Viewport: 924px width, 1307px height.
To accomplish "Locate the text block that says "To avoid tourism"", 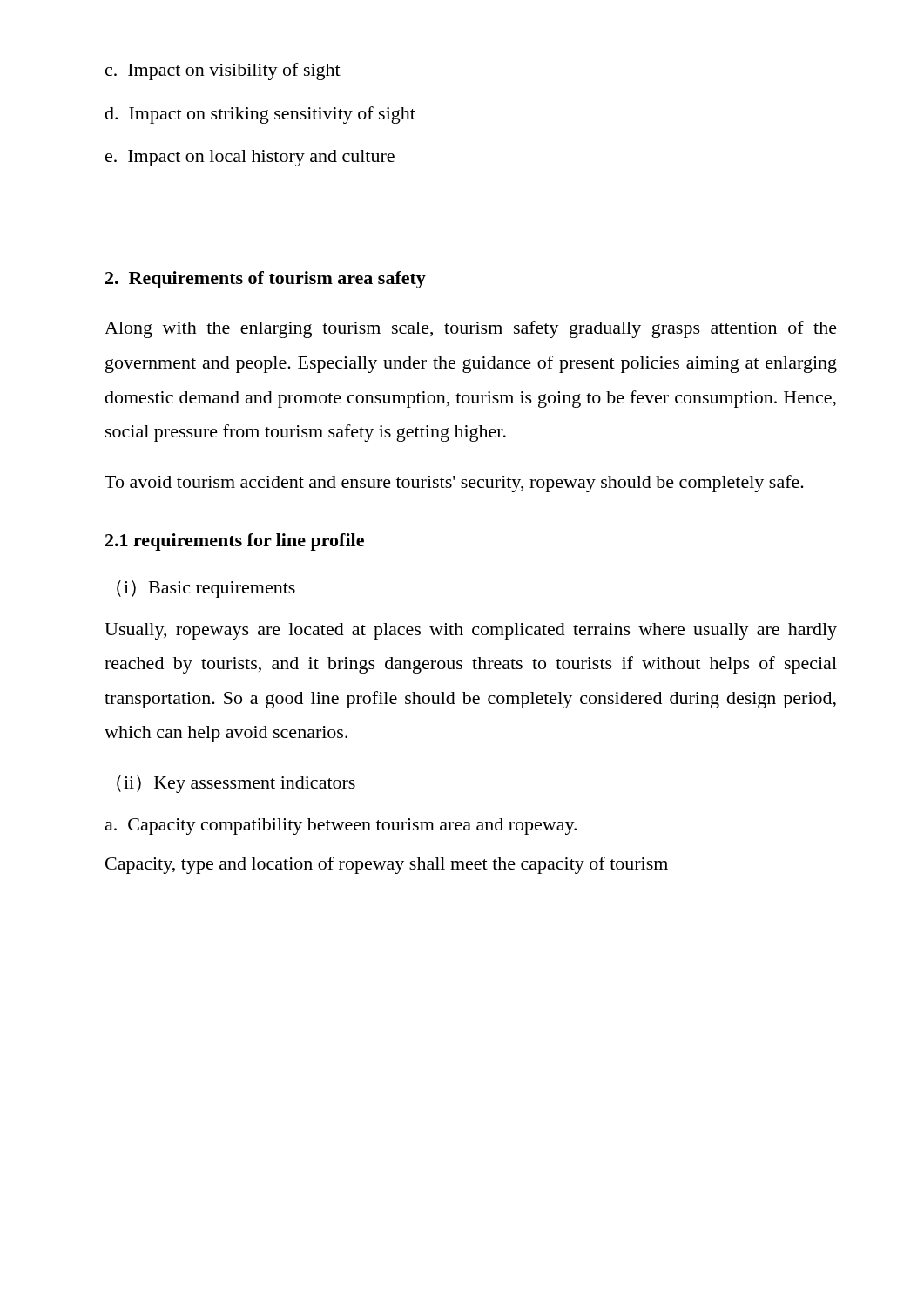I will point(455,481).
